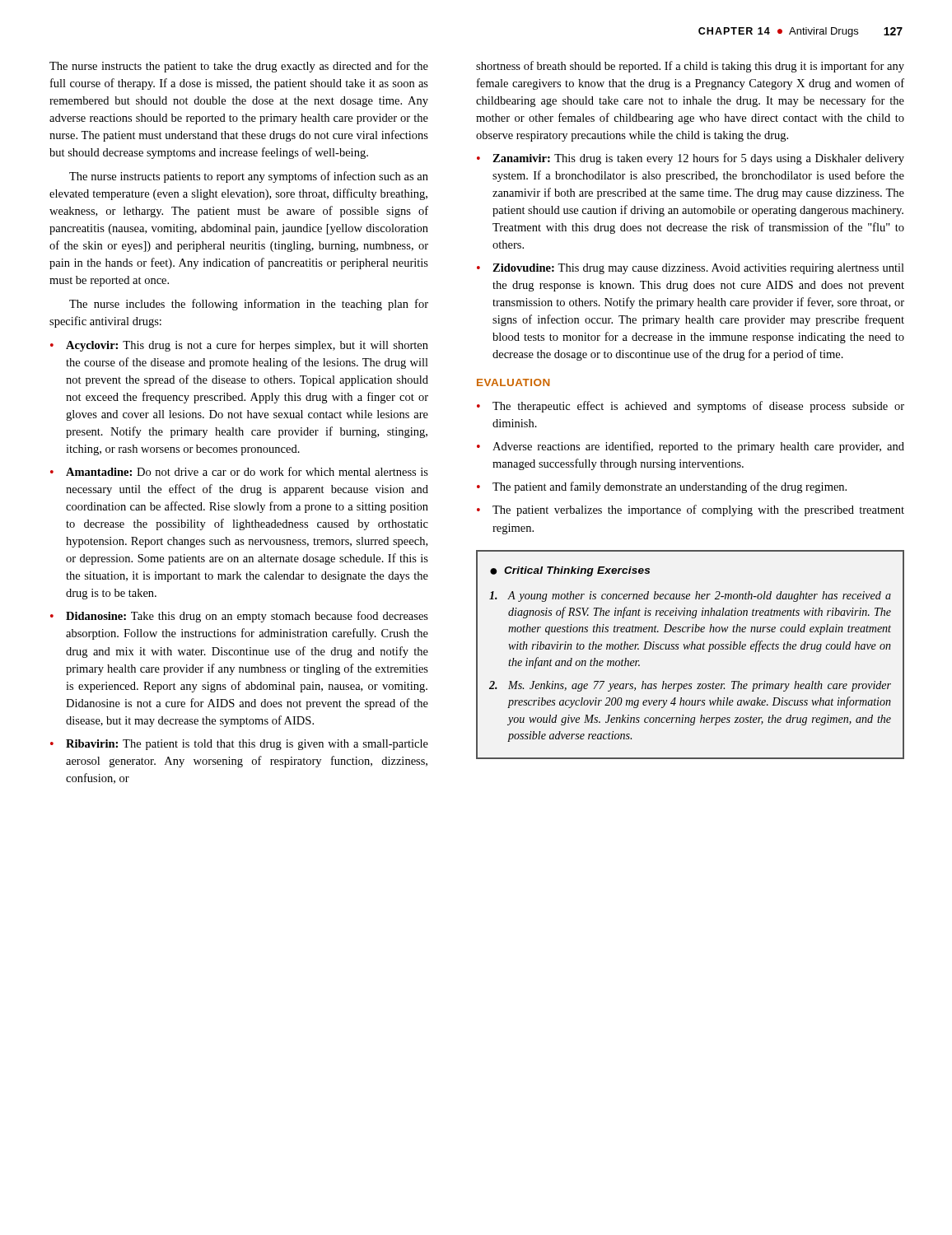Image resolution: width=952 pixels, height=1235 pixels.
Task: Point to the block beginning "A young mother"
Action: 690,629
